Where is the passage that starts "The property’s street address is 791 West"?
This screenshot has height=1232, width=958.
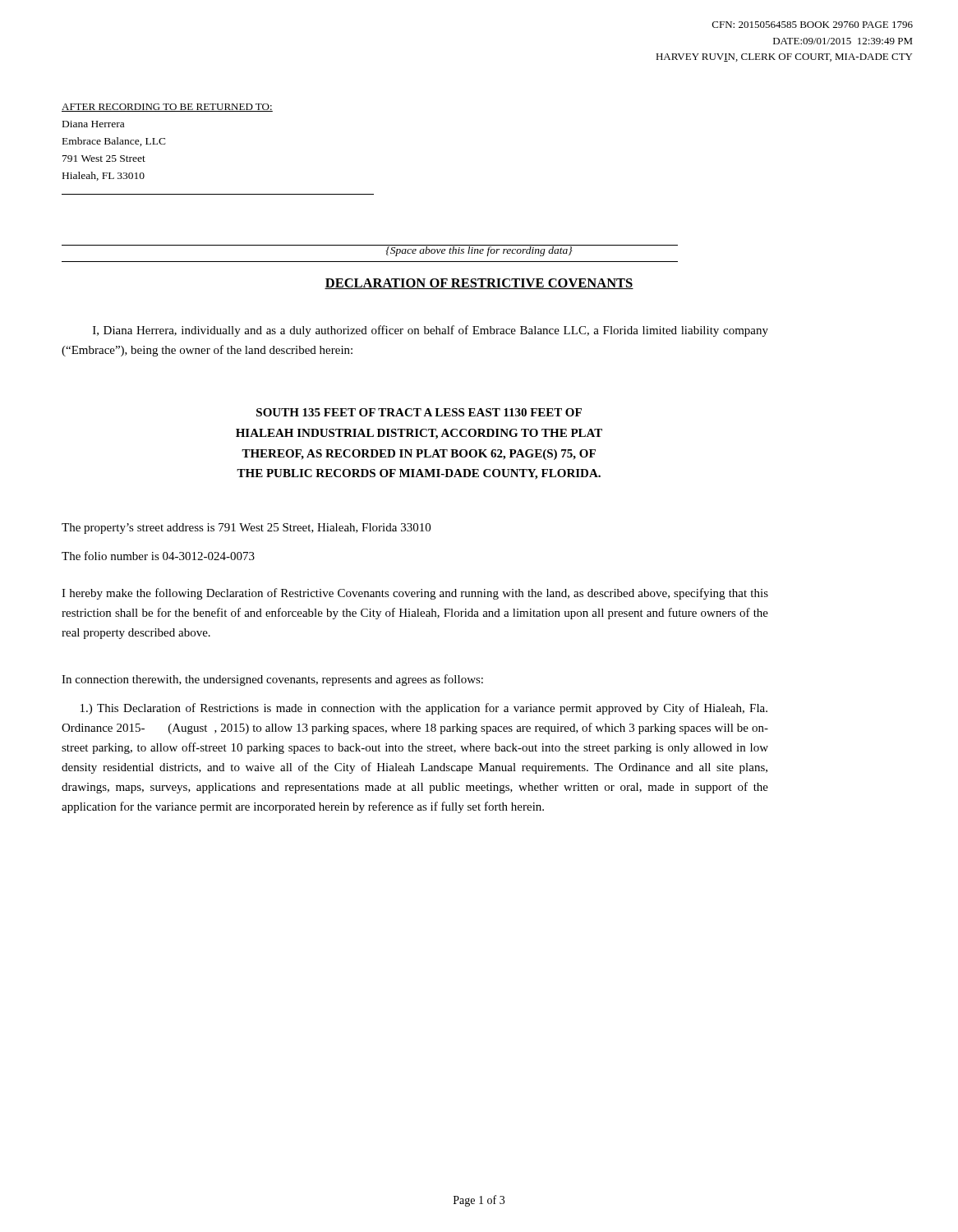click(x=246, y=527)
